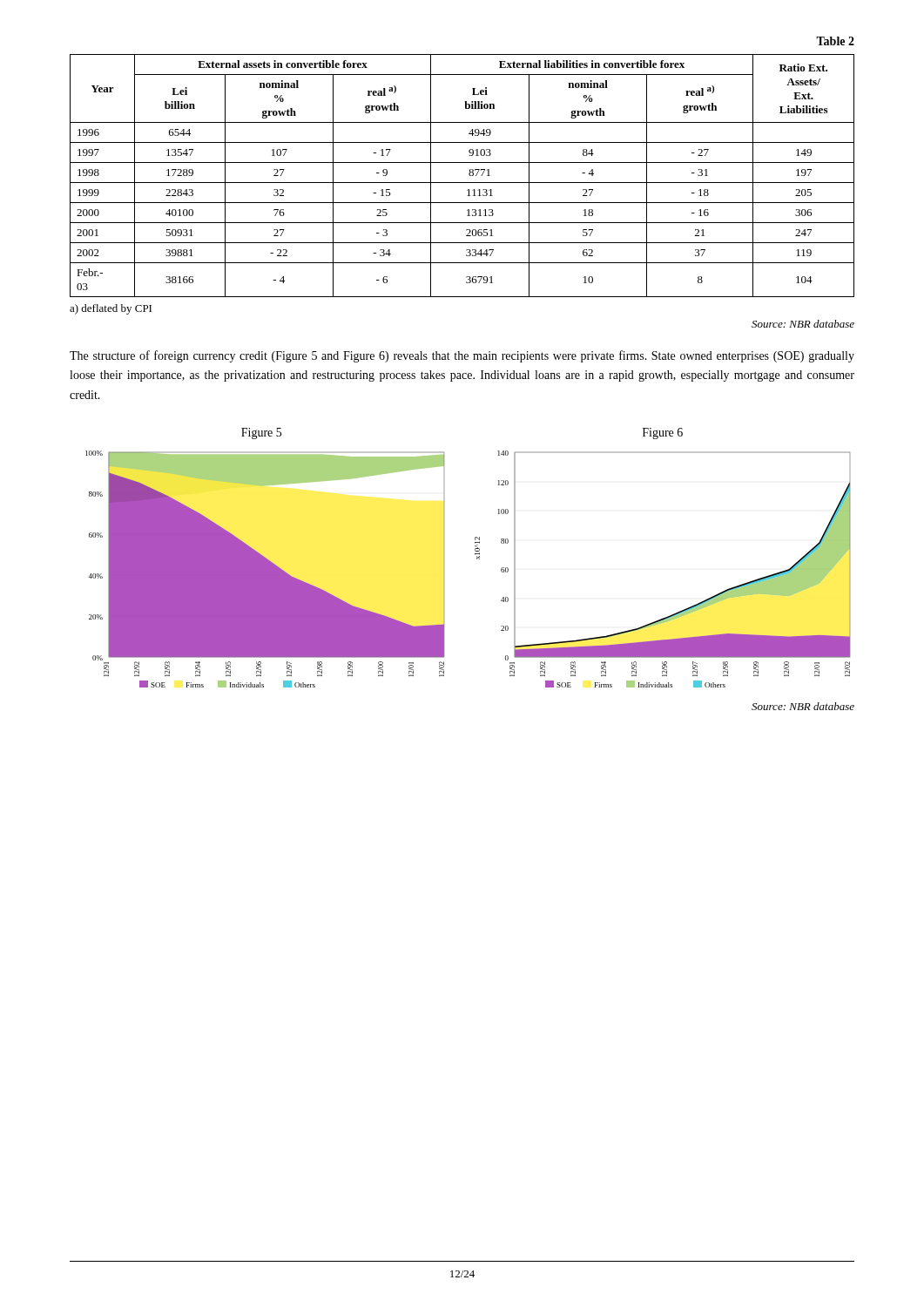The height and width of the screenshot is (1307, 924).
Task: Click on the text block starting "Figure 5"
Action: pyautogui.click(x=261, y=433)
